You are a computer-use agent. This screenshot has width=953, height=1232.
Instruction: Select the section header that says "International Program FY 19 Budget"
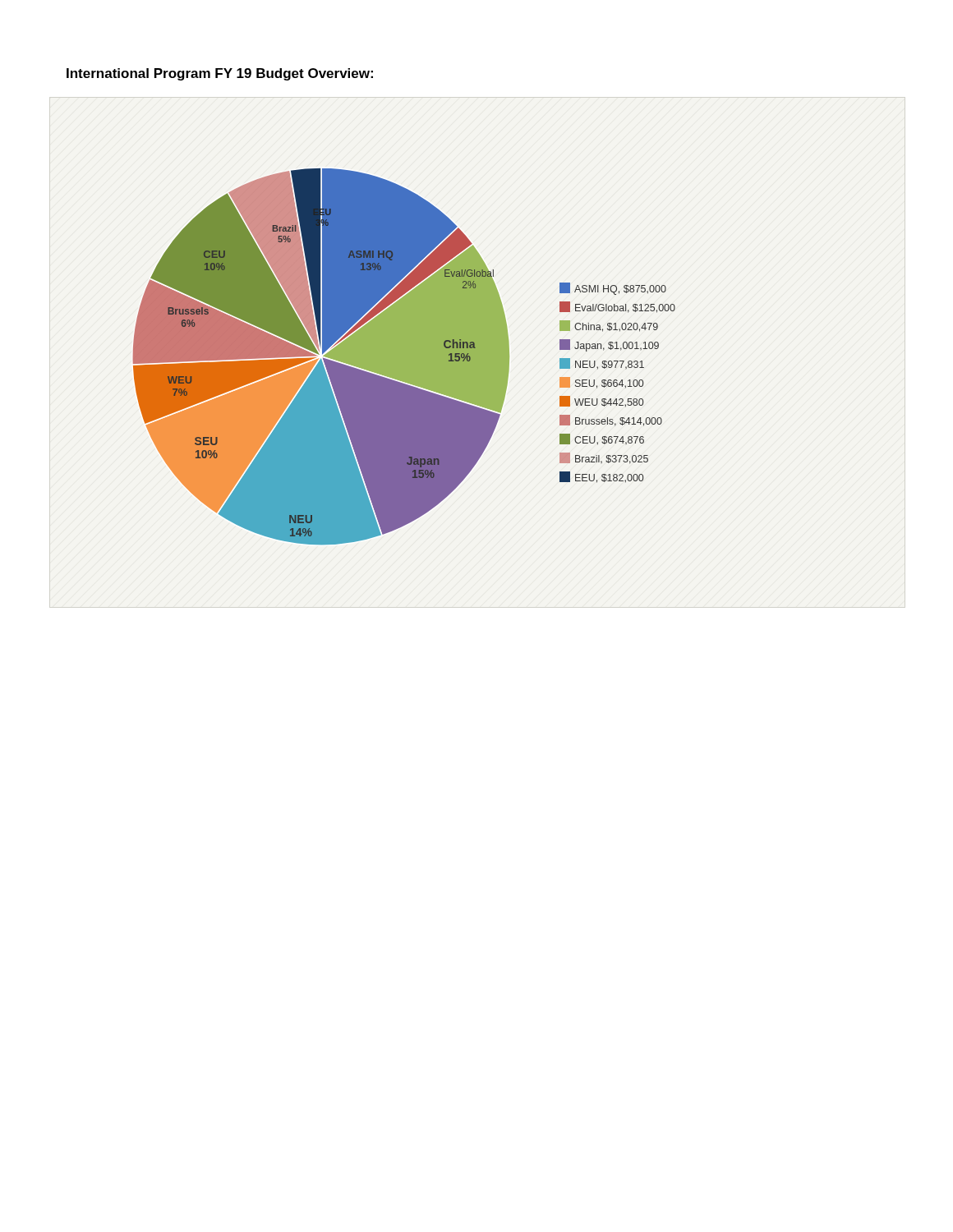(x=220, y=73)
